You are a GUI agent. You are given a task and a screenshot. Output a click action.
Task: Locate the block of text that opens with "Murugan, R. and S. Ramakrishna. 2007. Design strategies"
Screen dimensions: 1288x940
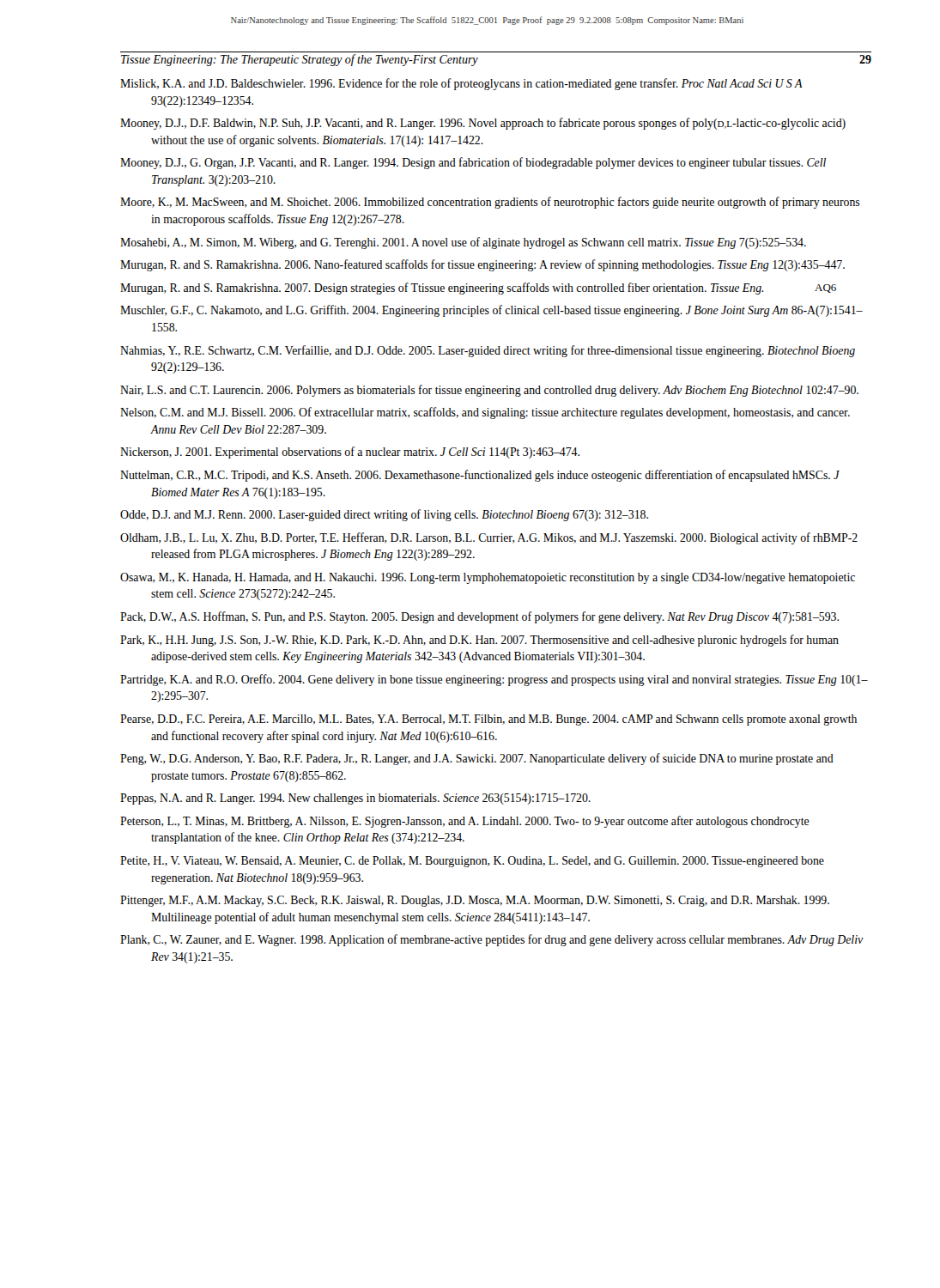click(x=478, y=287)
